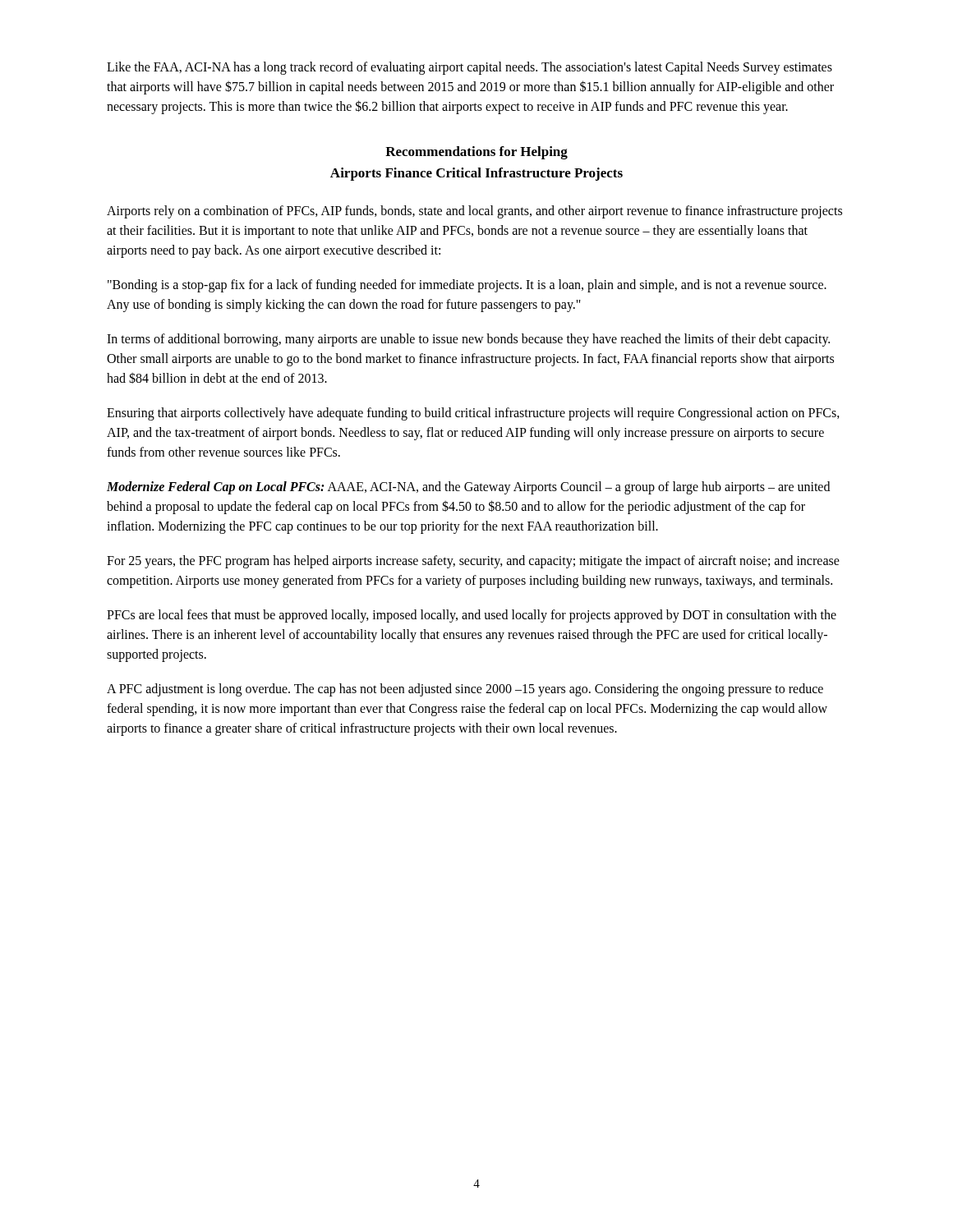Select the text starting "Like the FAA, ACI-NA has a long"
953x1232 pixels.
click(x=470, y=87)
